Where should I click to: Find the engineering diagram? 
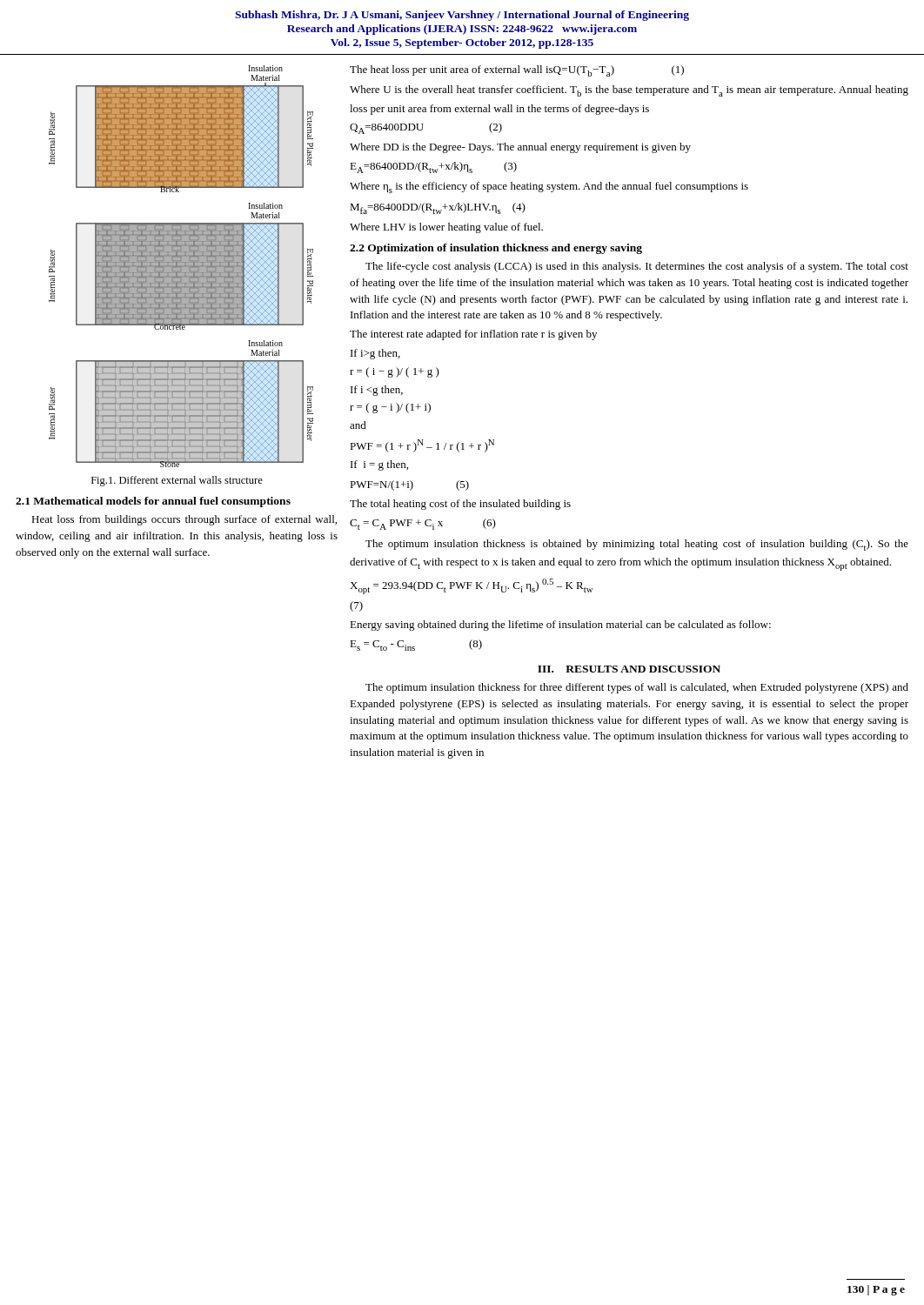point(177,128)
